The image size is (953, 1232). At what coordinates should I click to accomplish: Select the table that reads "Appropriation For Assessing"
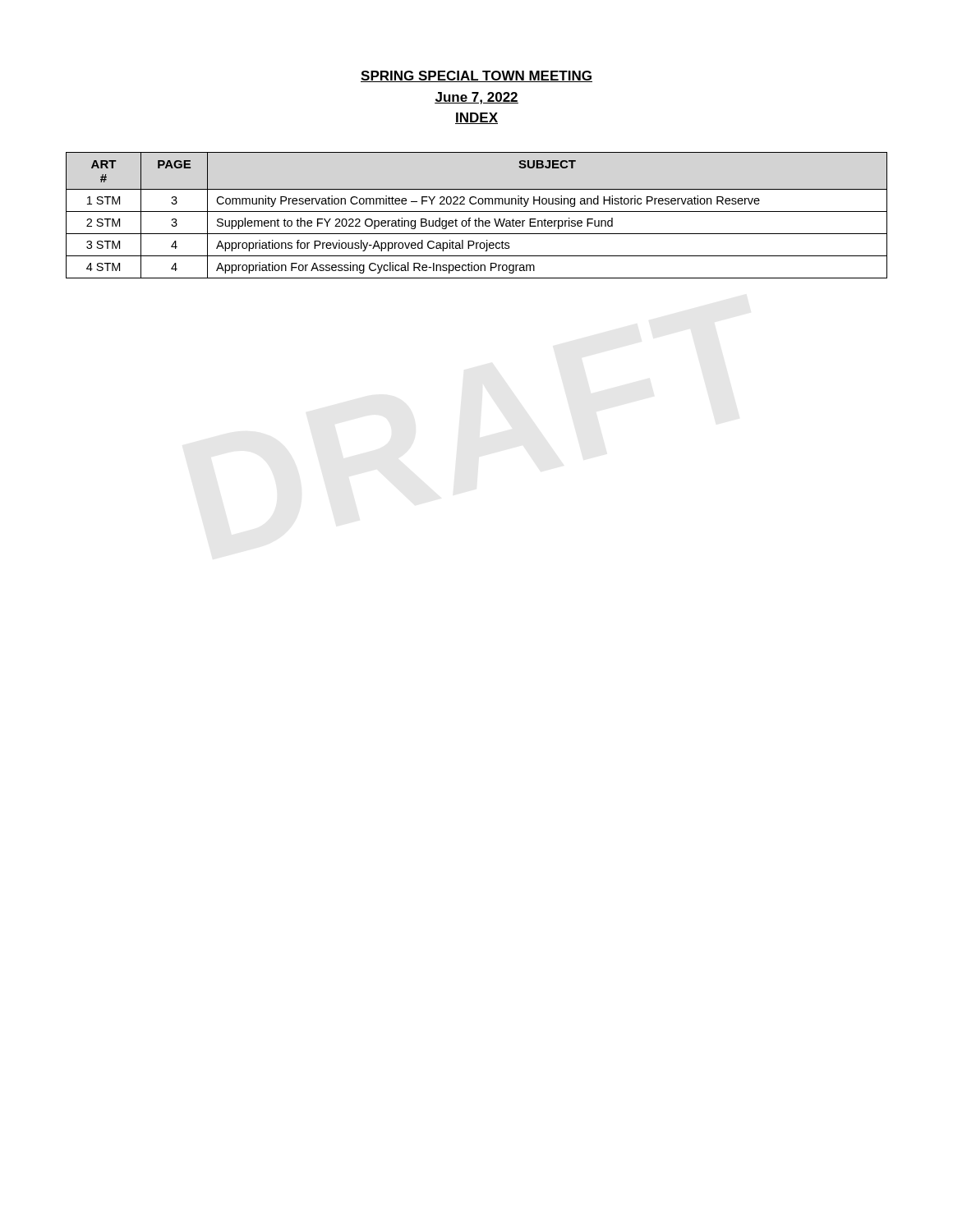tap(476, 215)
